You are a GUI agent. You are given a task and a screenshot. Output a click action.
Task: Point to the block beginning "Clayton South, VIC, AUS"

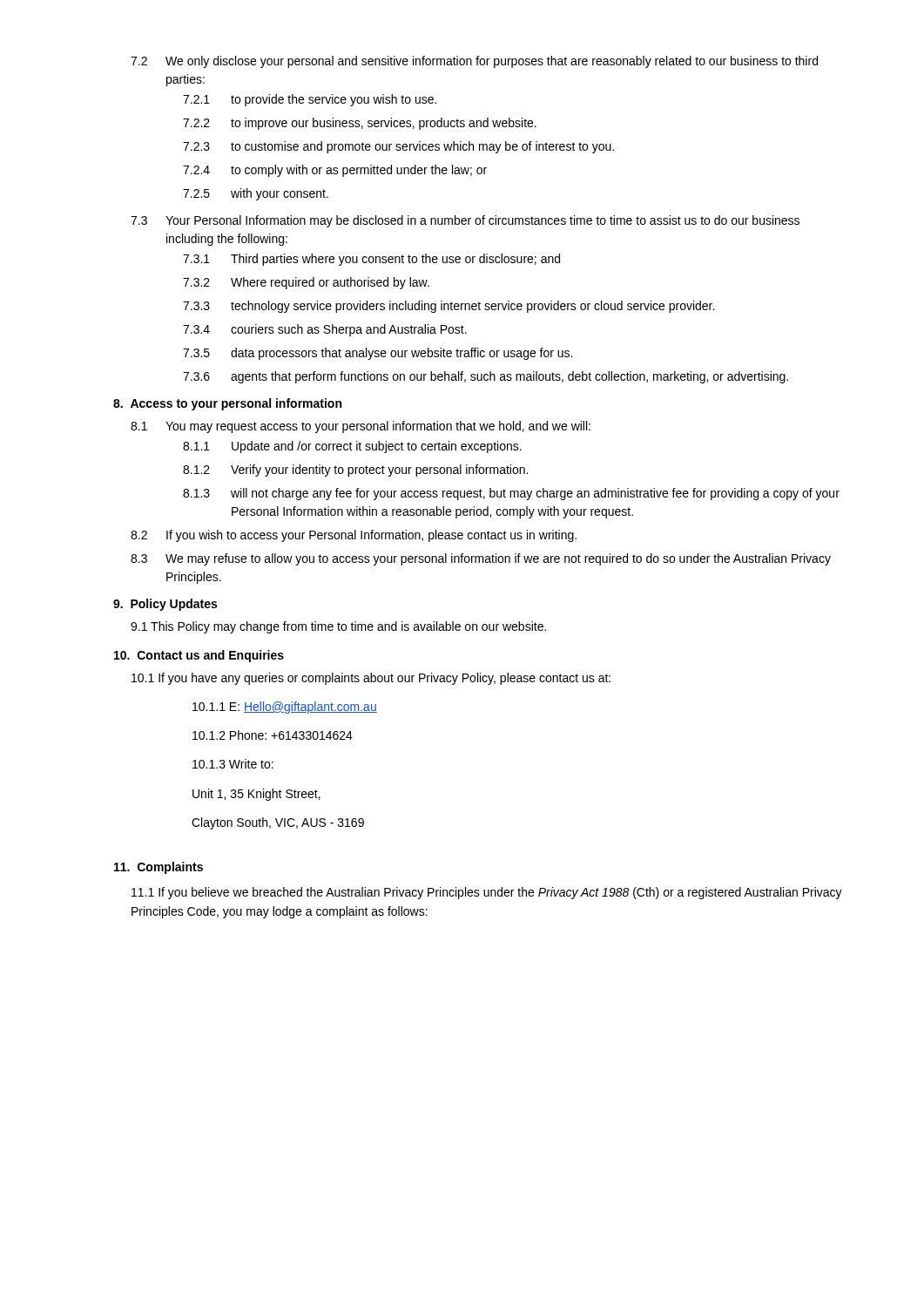[x=278, y=822]
